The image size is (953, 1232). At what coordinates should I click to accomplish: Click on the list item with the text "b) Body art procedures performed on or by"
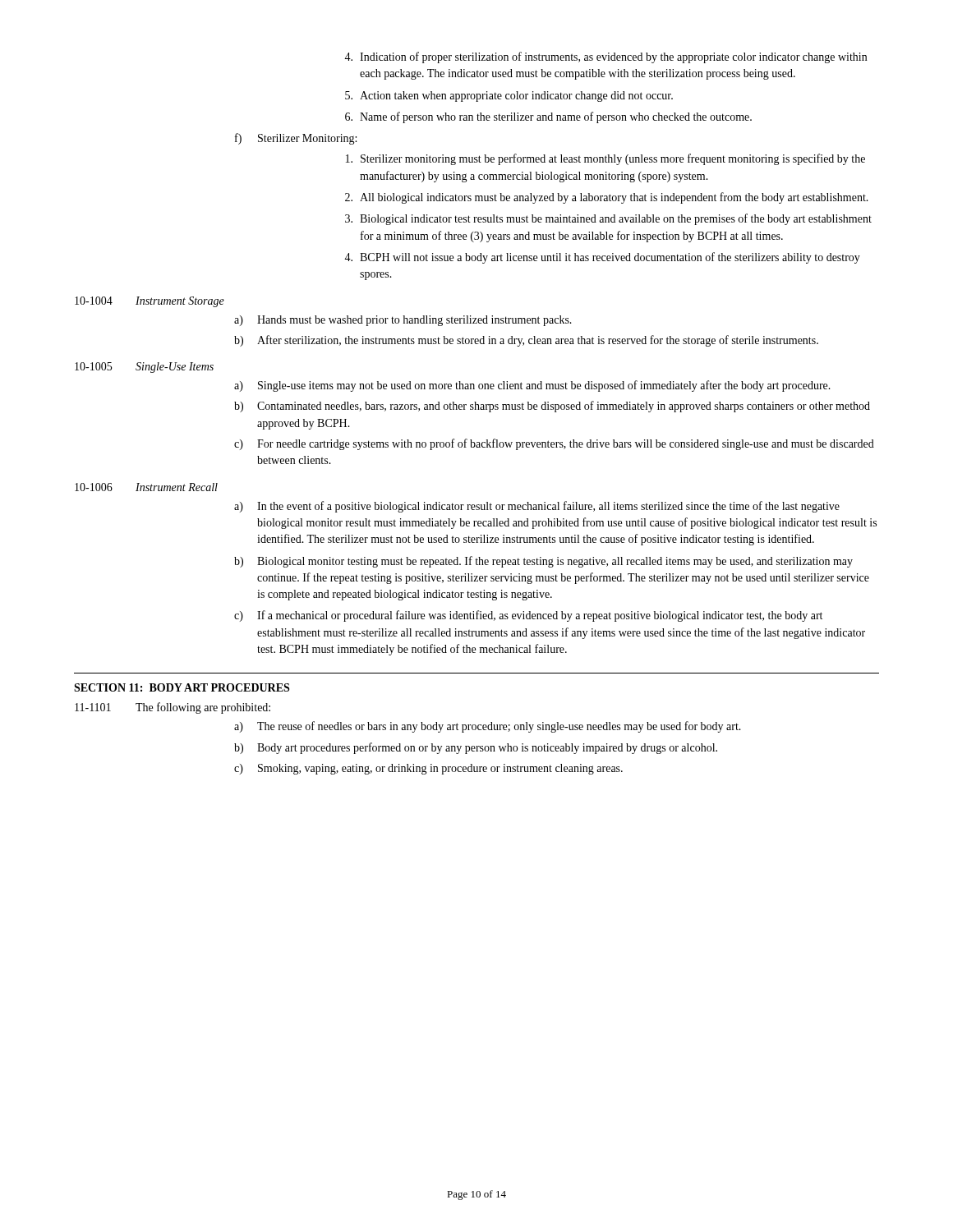click(x=557, y=748)
